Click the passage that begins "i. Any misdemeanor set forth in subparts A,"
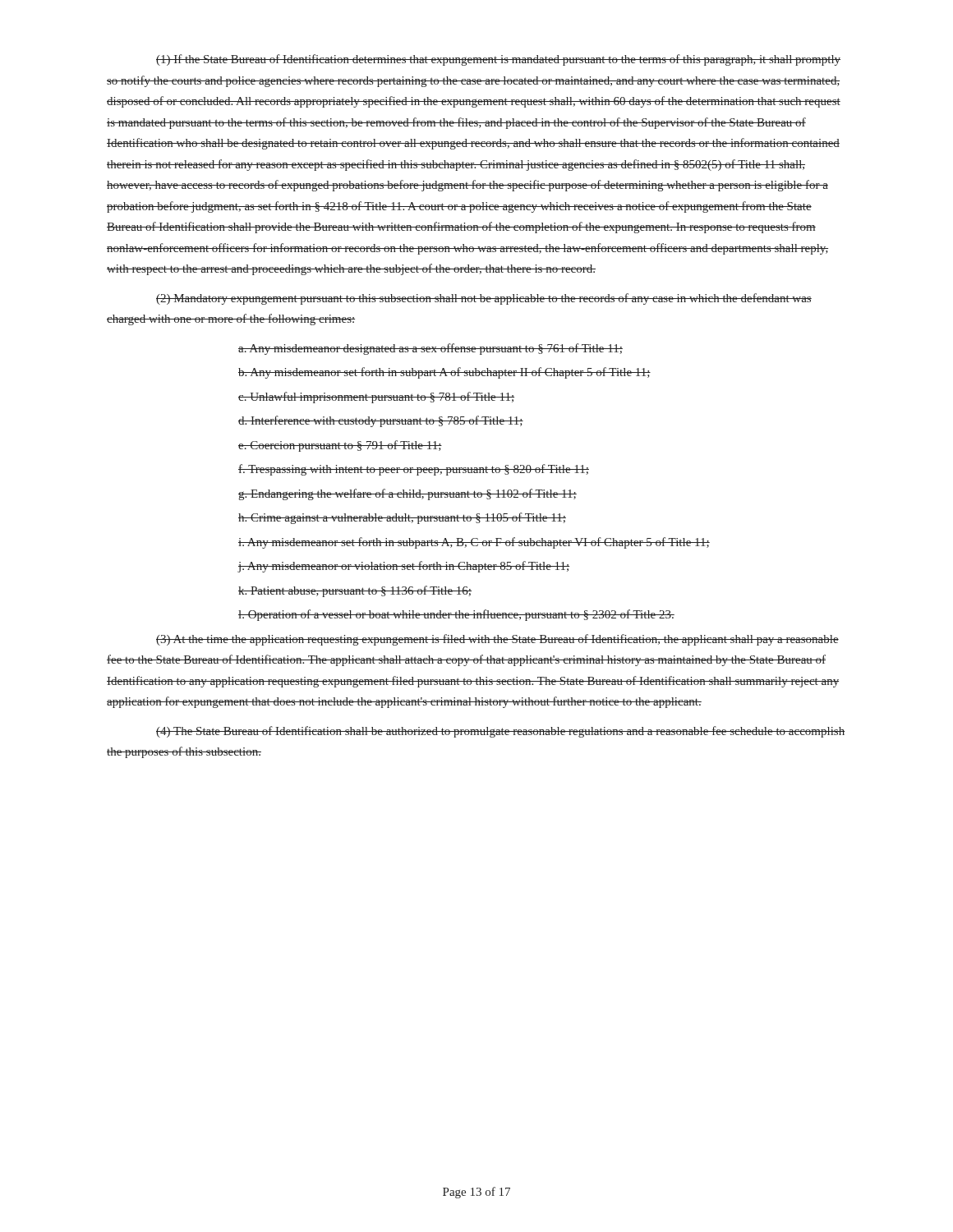Image resolution: width=953 pixels, height=1232 pixels. click(476, 542)
